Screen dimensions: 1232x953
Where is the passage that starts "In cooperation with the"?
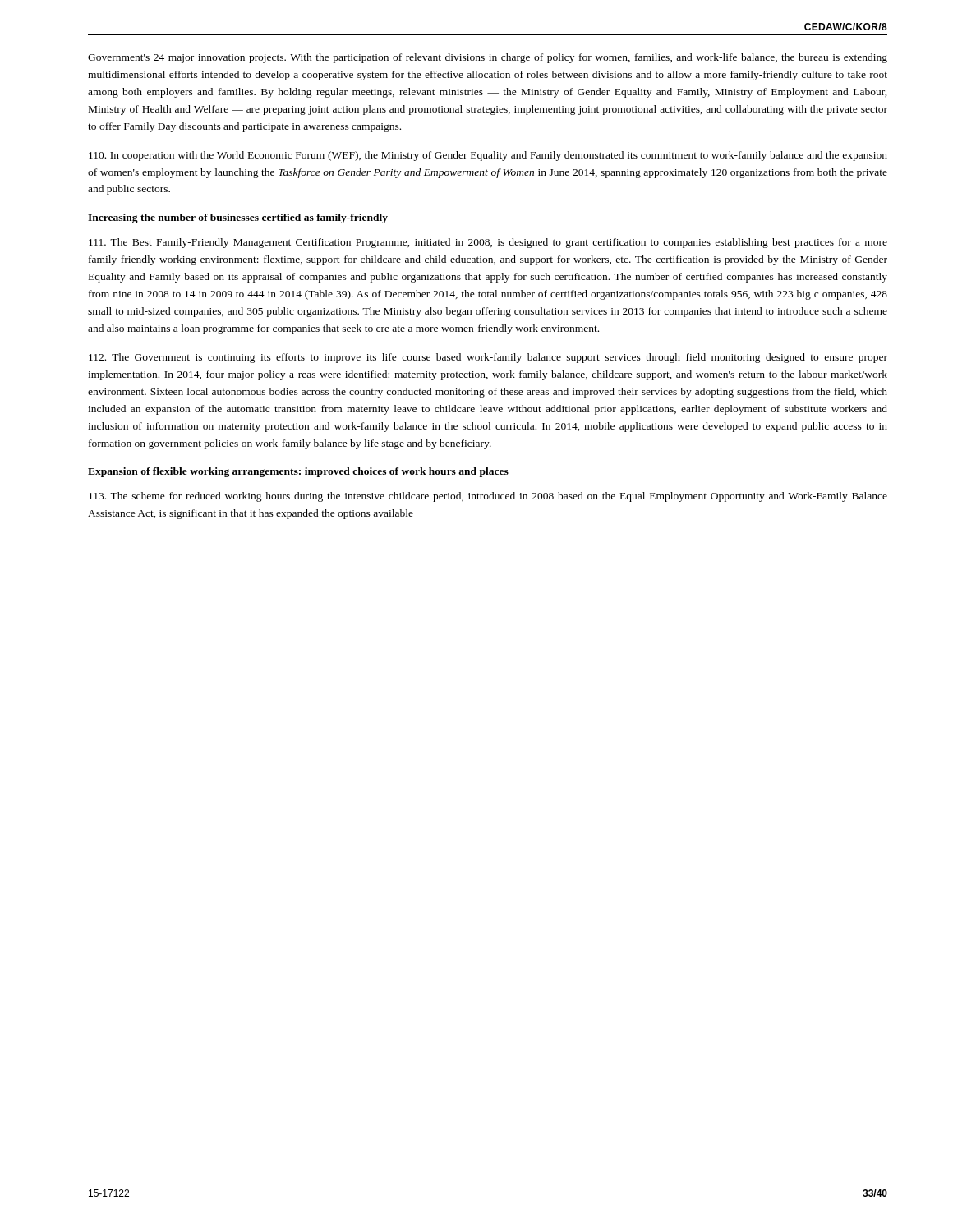tap(488, 172)
